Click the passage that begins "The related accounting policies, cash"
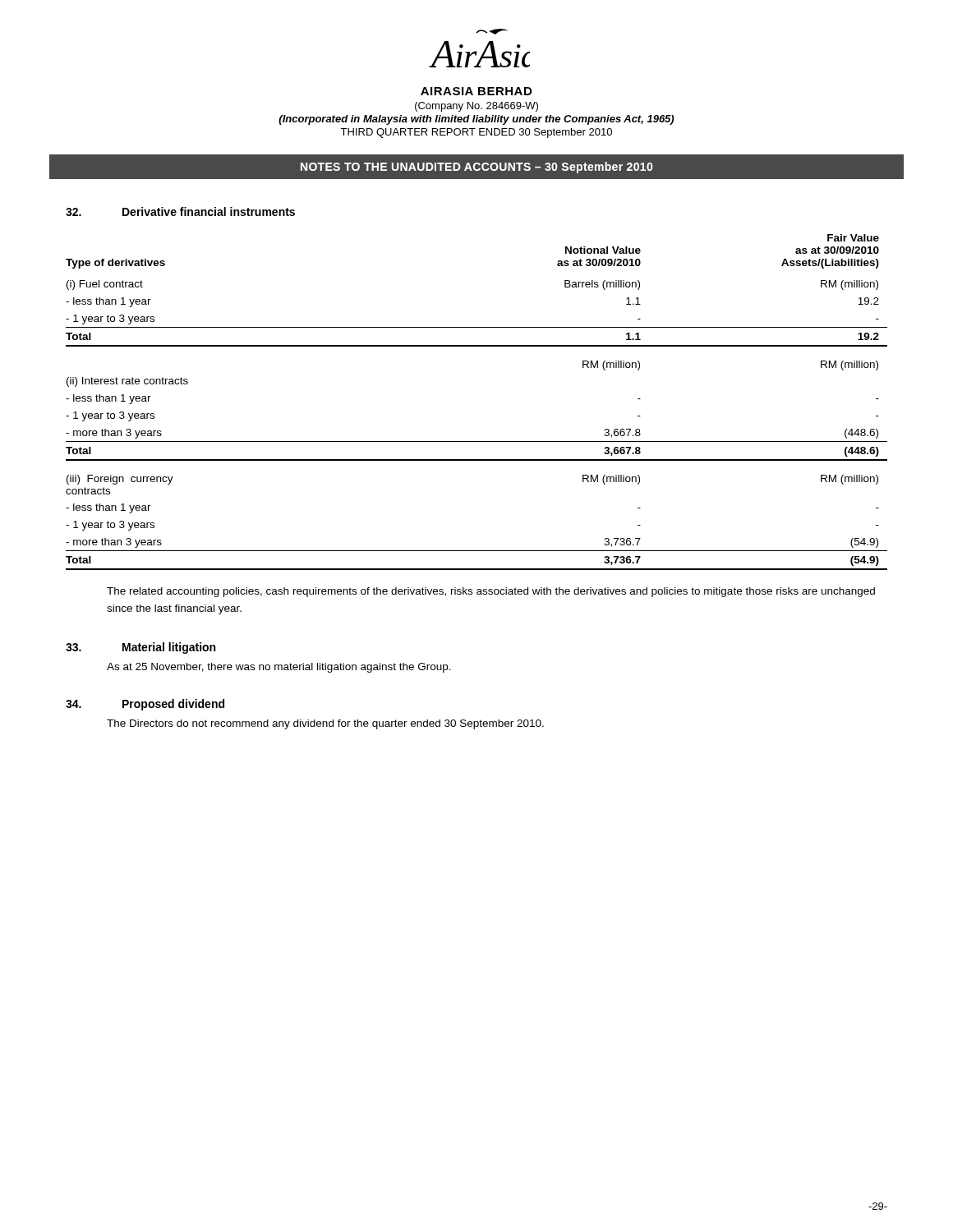 491,600
